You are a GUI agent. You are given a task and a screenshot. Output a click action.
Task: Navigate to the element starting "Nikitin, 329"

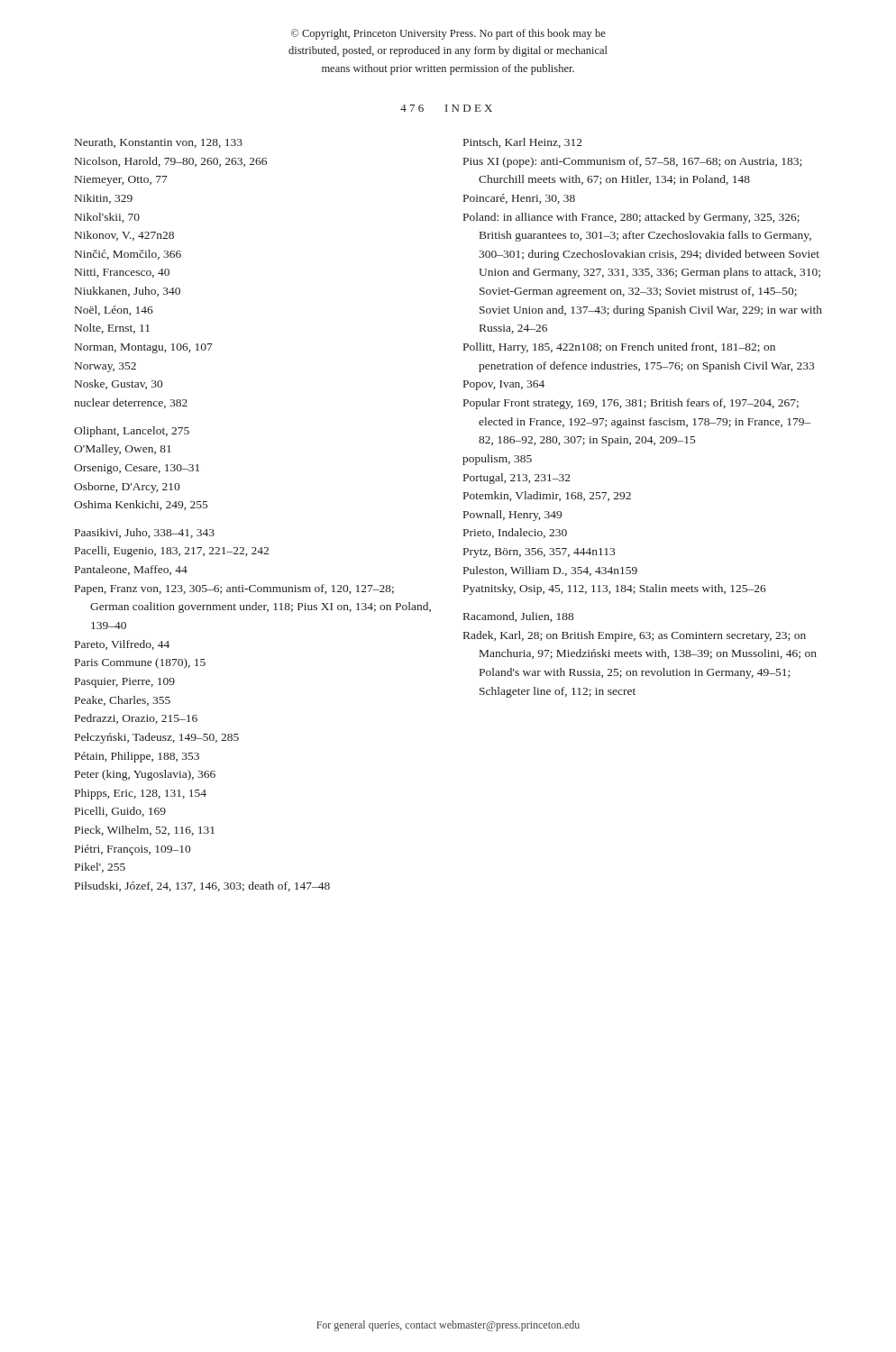pos(103,198)
